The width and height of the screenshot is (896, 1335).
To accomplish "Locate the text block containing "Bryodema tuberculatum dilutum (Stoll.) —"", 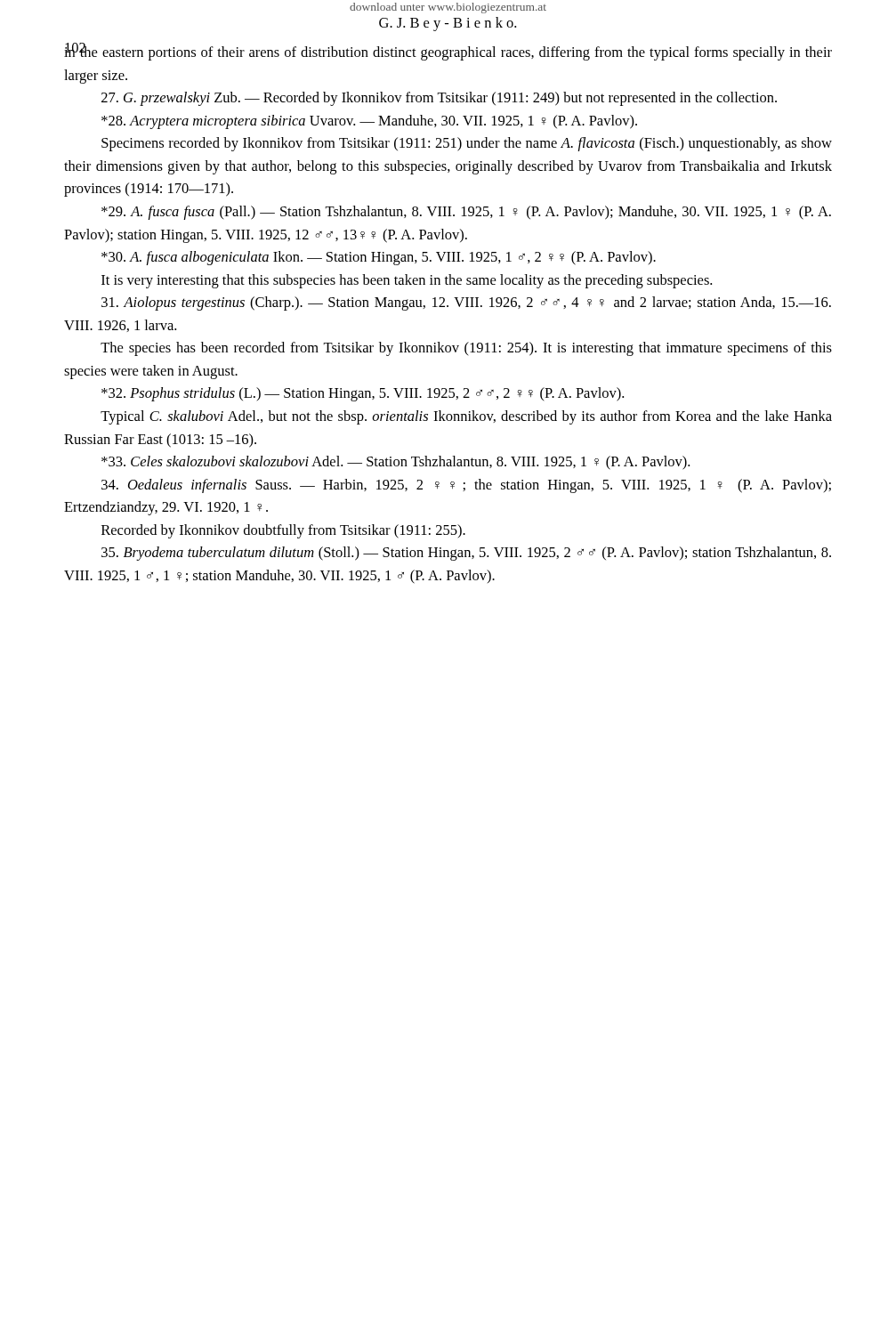I will tap(448, 564).
